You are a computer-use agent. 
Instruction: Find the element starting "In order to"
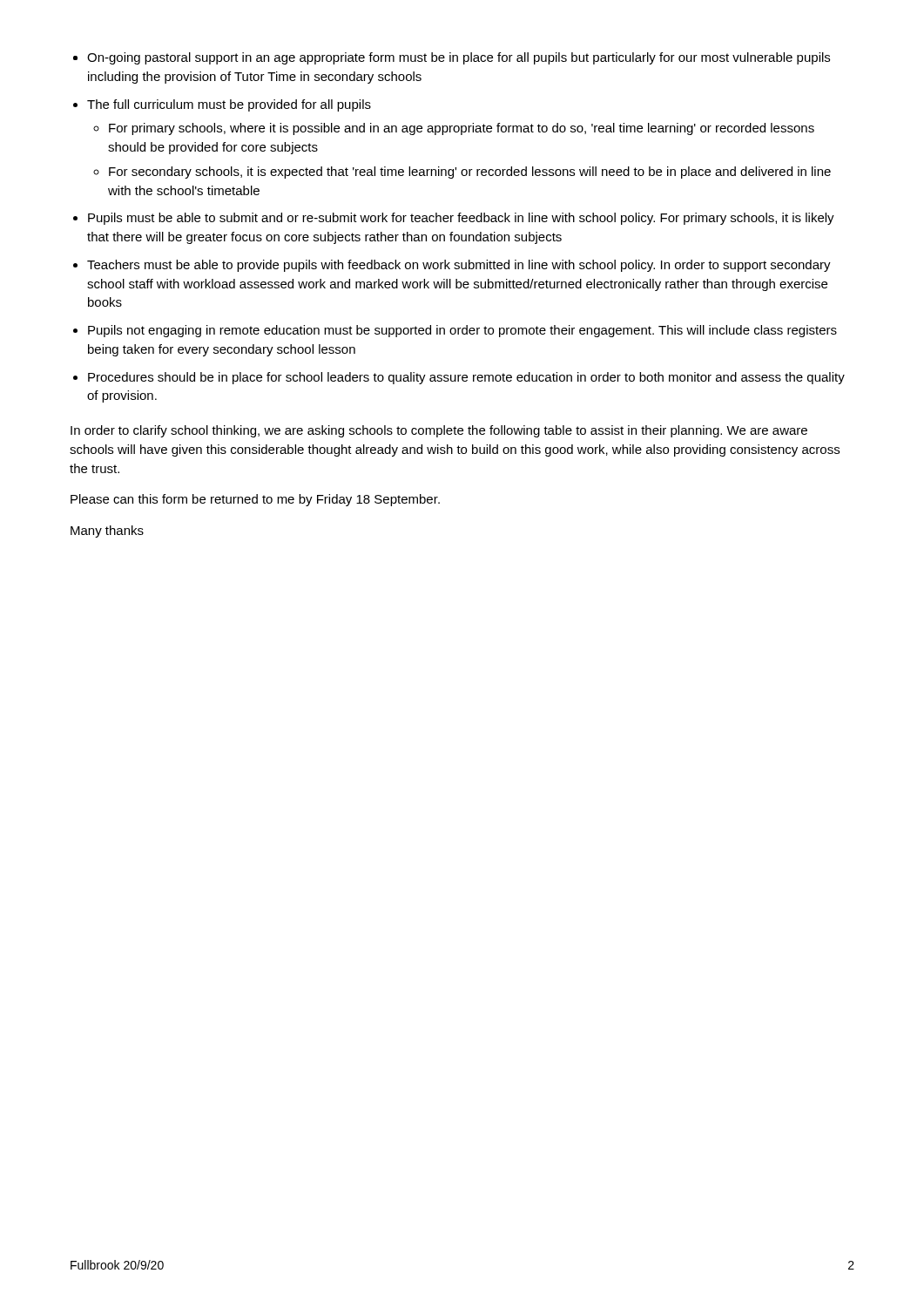tap(455, 449)
